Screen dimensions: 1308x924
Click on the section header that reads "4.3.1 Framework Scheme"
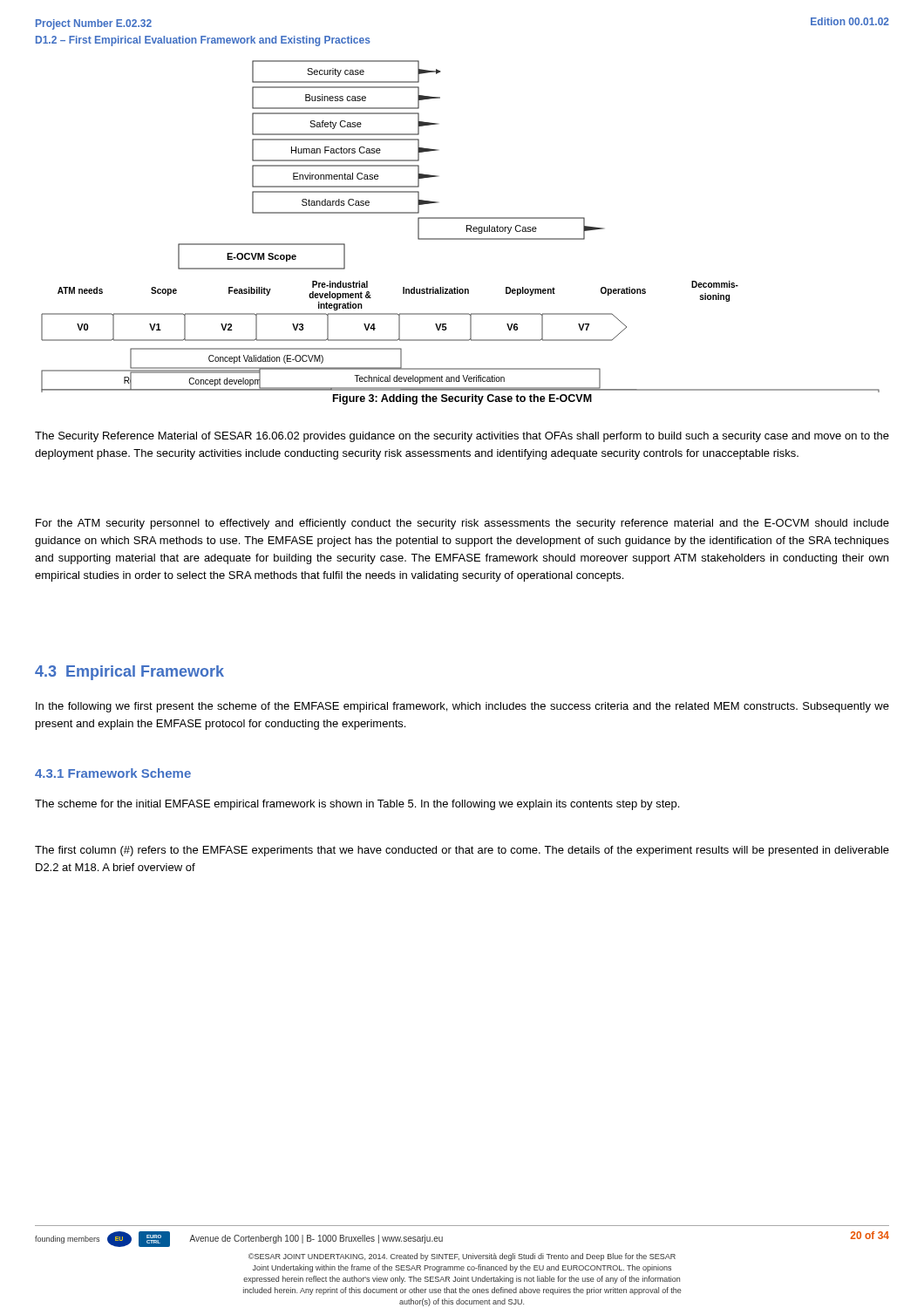tap(113, 773)
